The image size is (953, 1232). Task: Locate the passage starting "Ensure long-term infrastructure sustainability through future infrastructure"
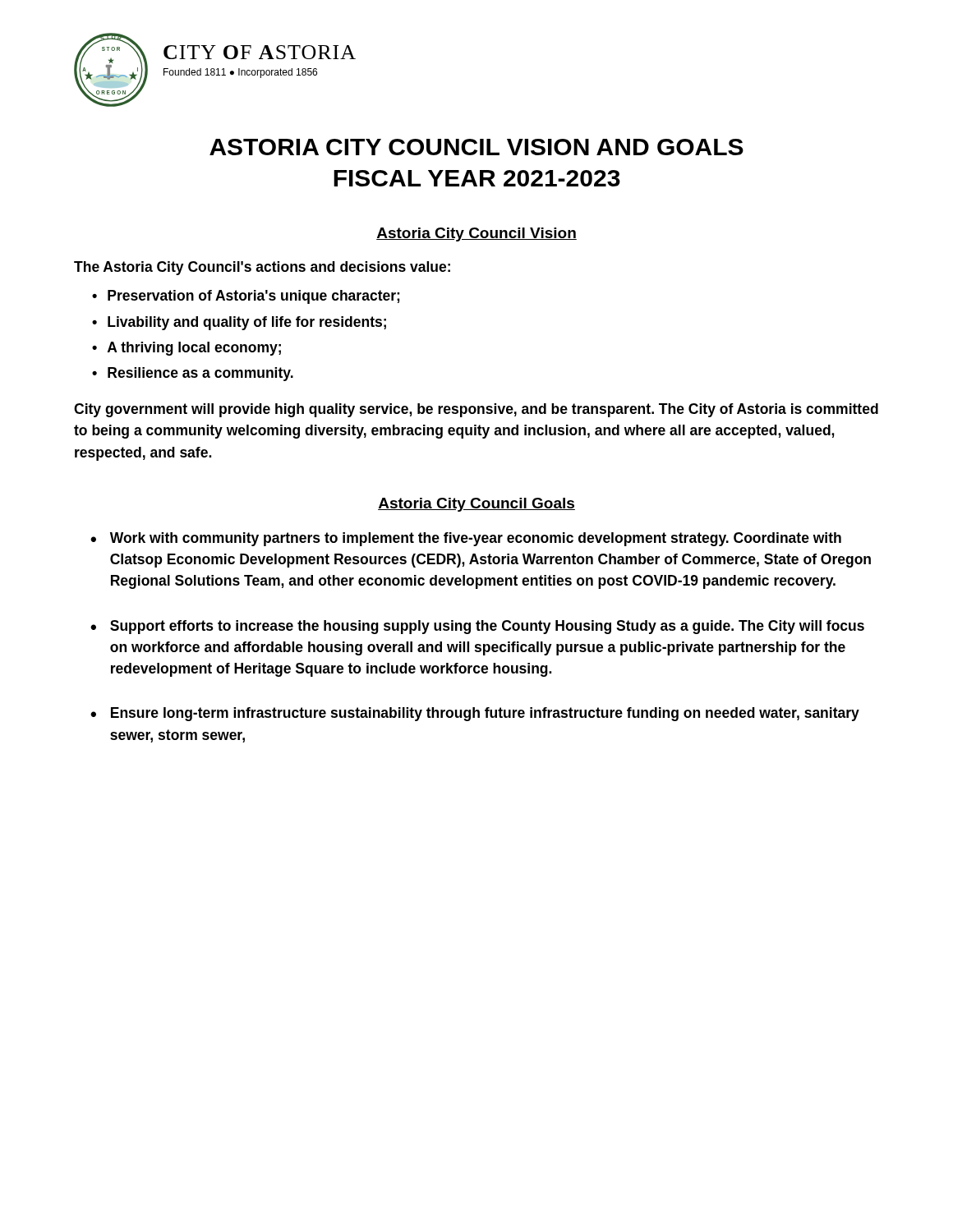[494, 724]
